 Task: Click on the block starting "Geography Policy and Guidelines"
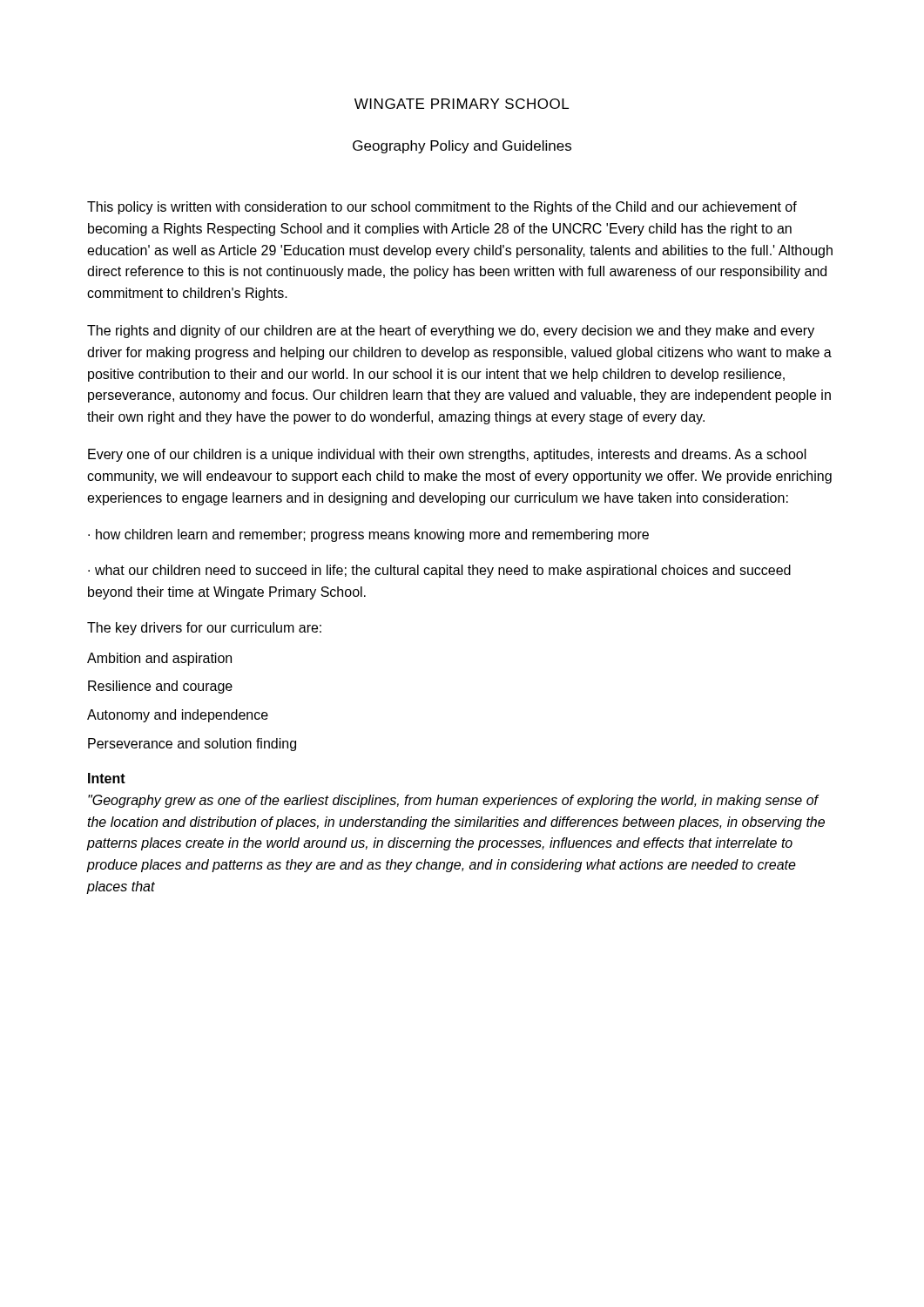pos(462,146)
